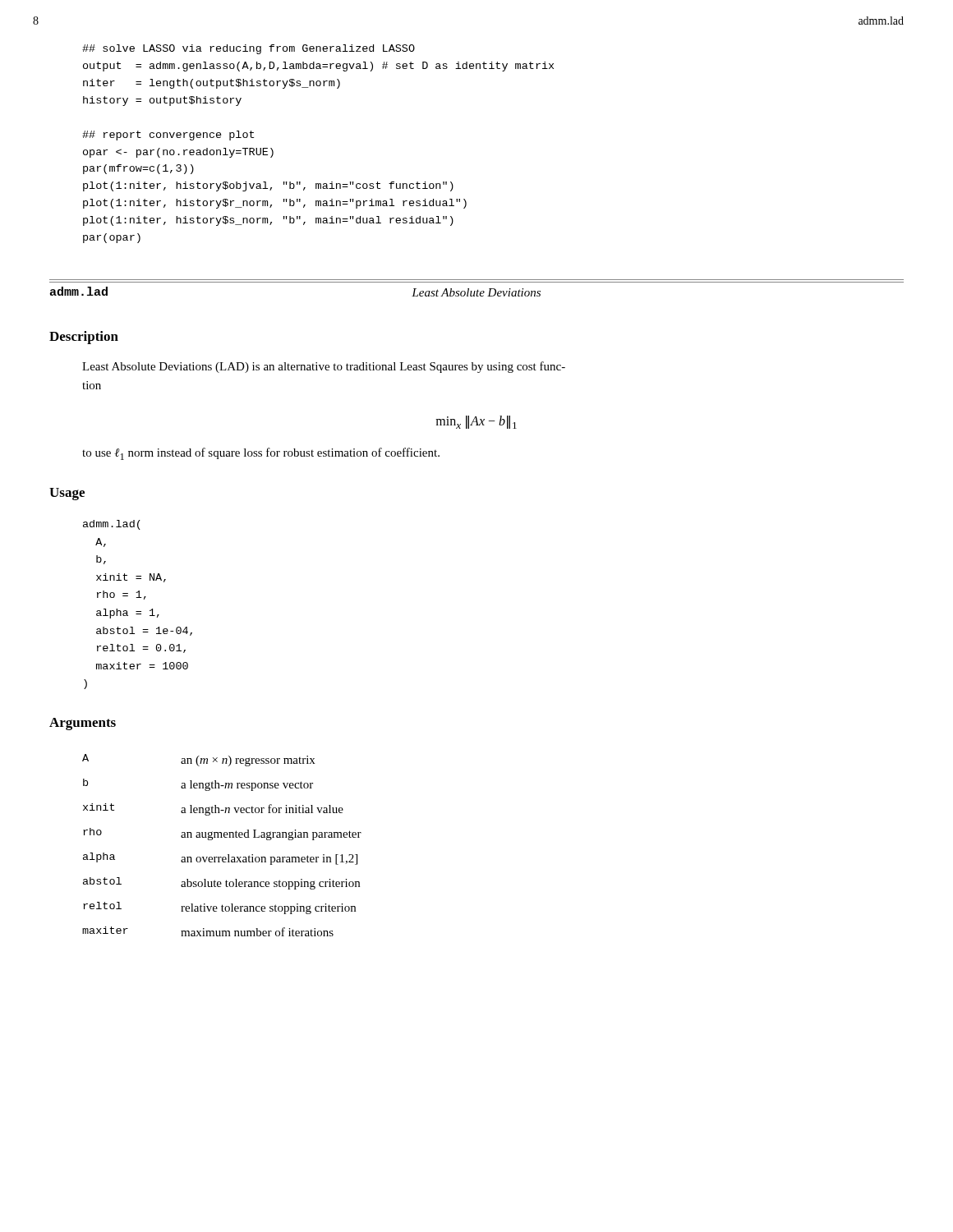Click on the text block that says "to use ℓ1 norm instead of square loss"
This screenshot has height=1232, width=953.
(x=261, y=454)
